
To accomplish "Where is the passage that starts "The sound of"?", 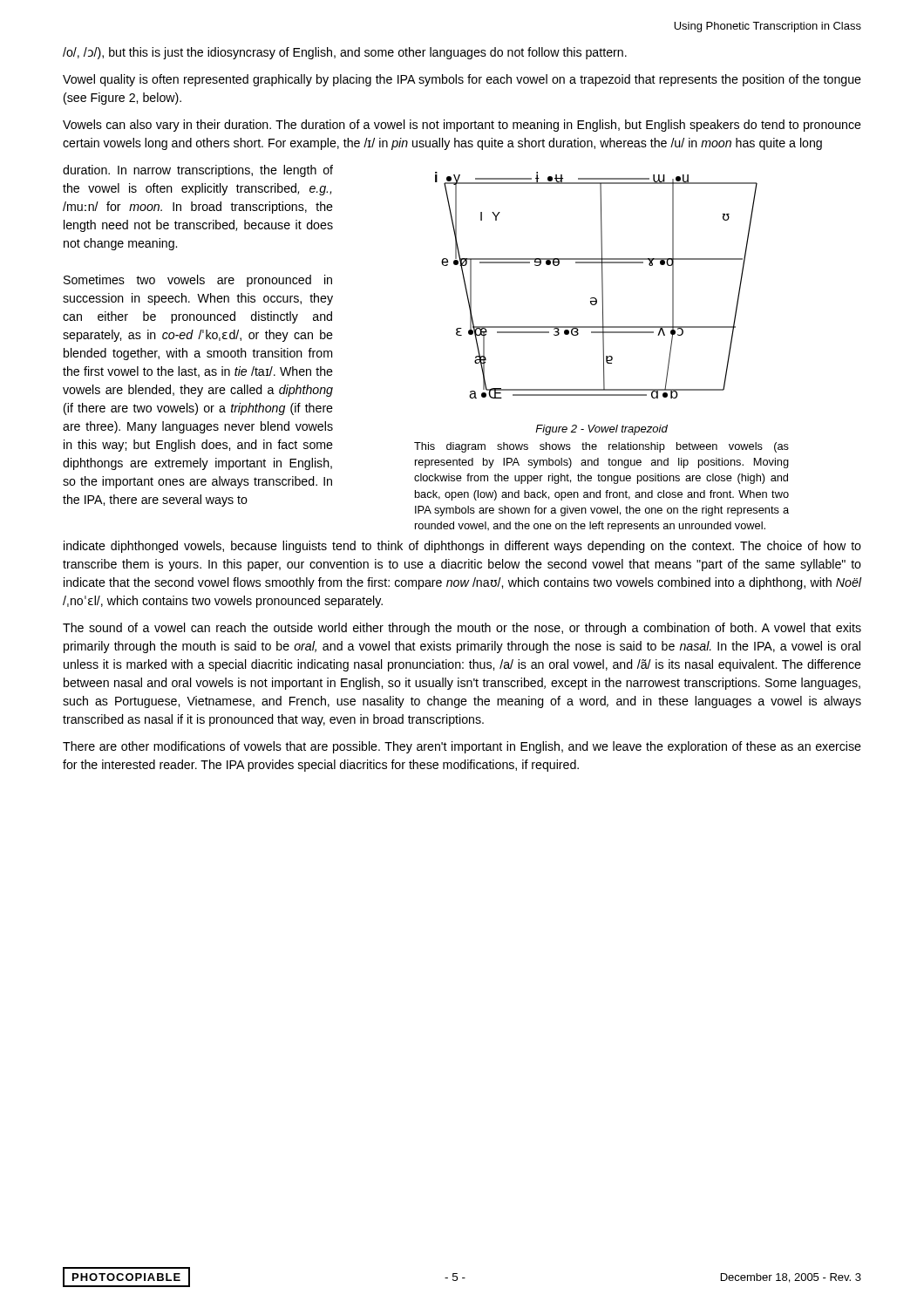I will 462,674.
